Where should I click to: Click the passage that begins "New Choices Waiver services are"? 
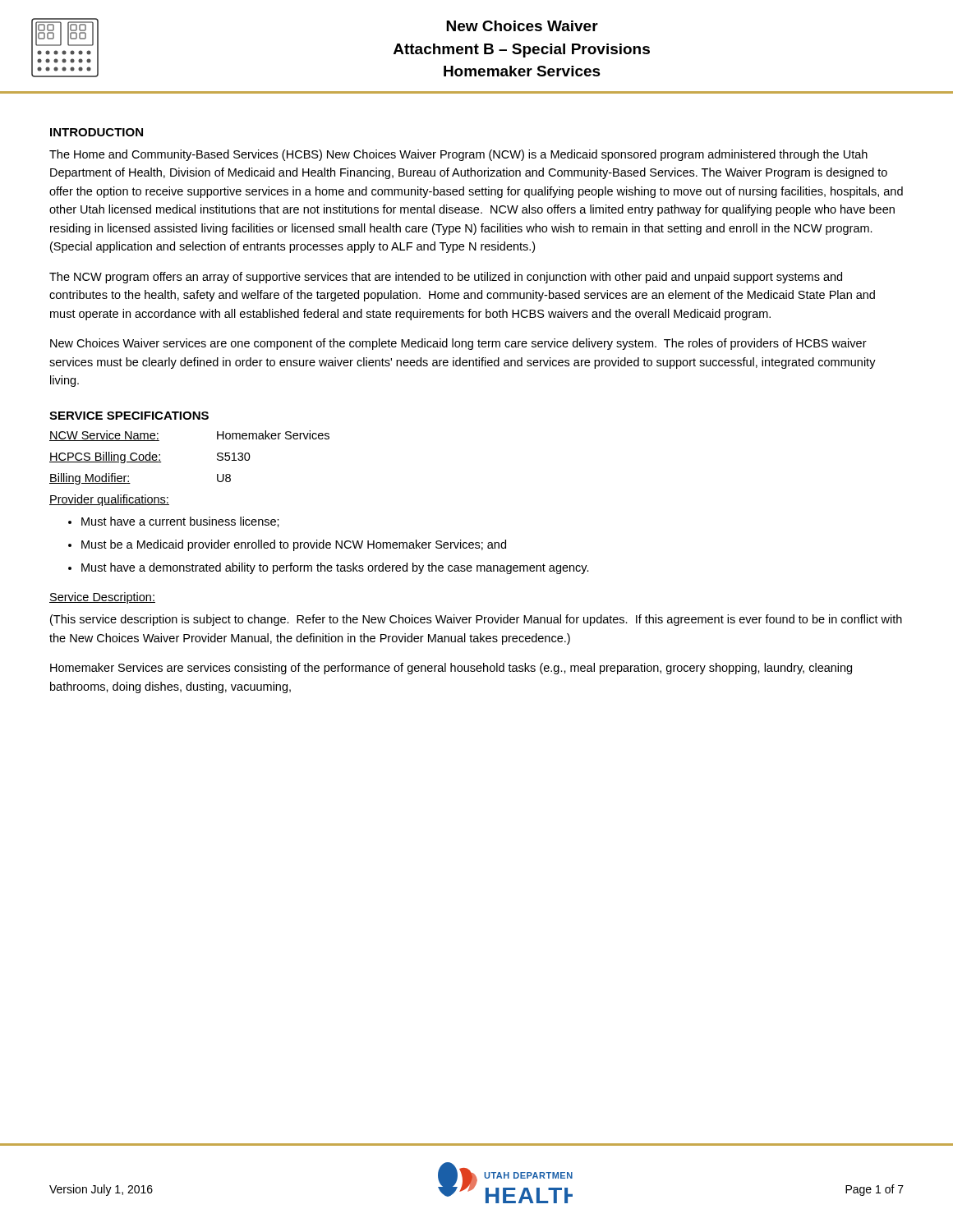(462, 362)
